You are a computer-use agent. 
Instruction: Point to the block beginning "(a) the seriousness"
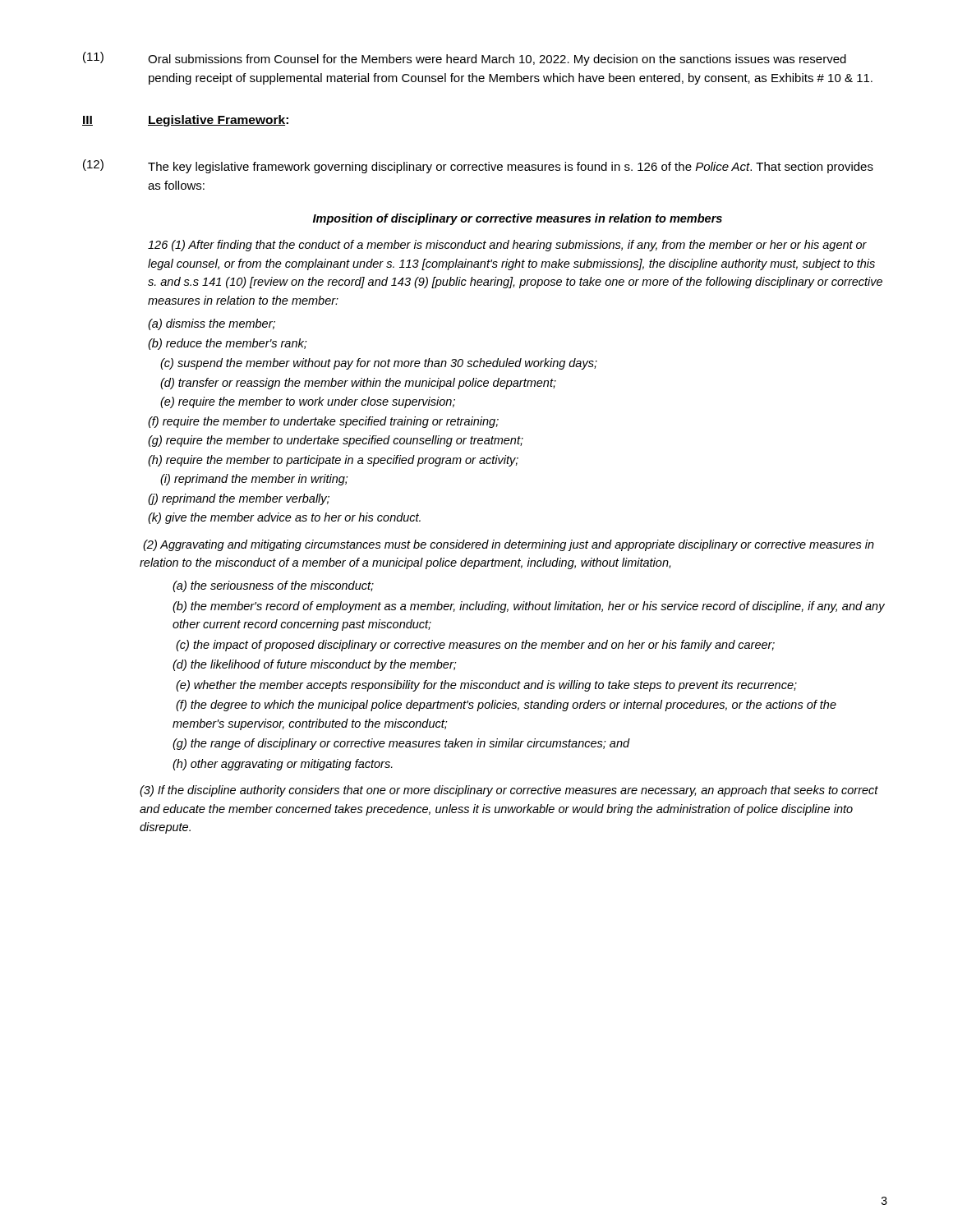pos(273,586)
